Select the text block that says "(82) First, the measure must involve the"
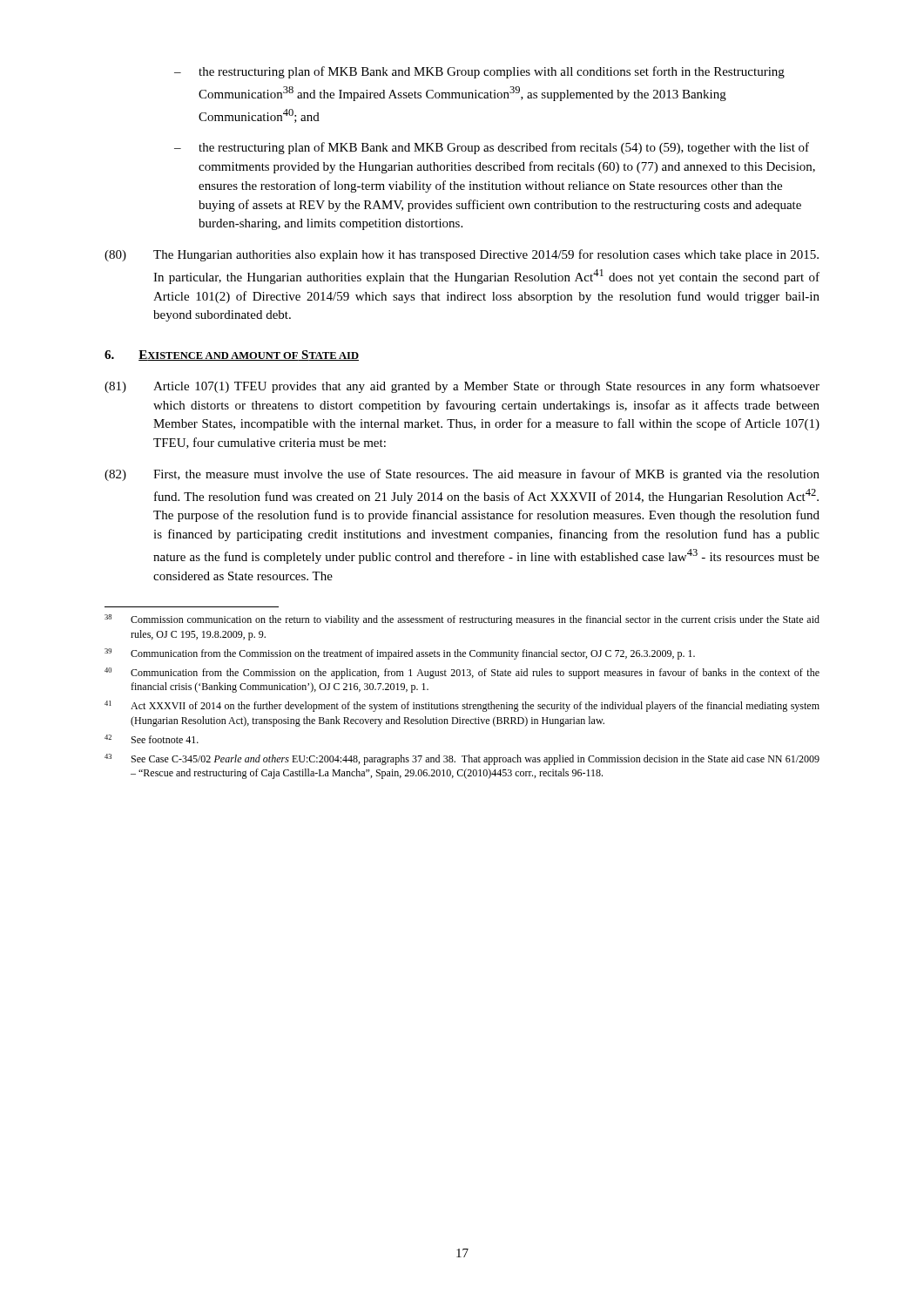This screenshot has height=1307, width=924. pyautogui.click(x=462, y=525)
